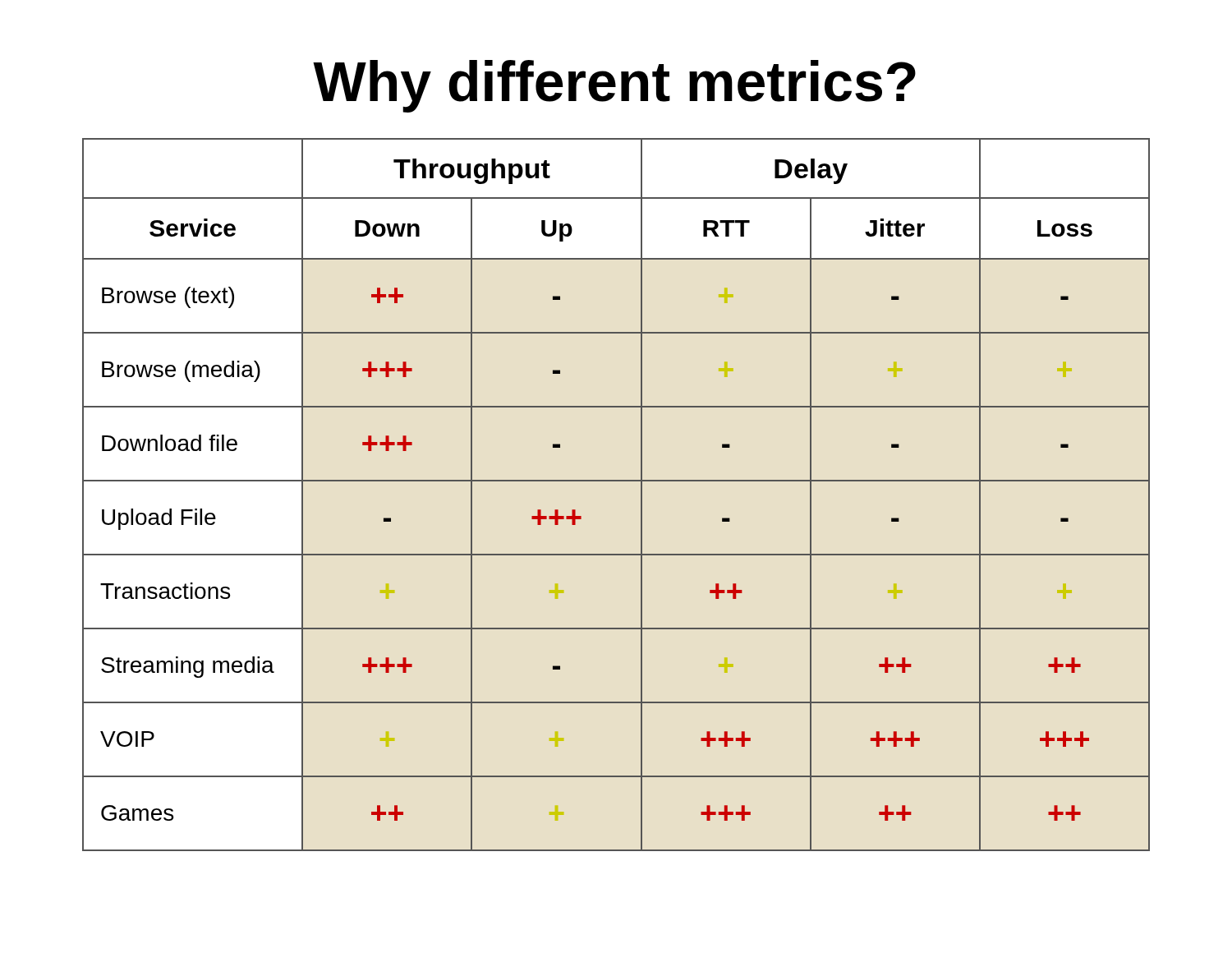Find the passage starting "Why different metrics?"

[x=616, y=81]
